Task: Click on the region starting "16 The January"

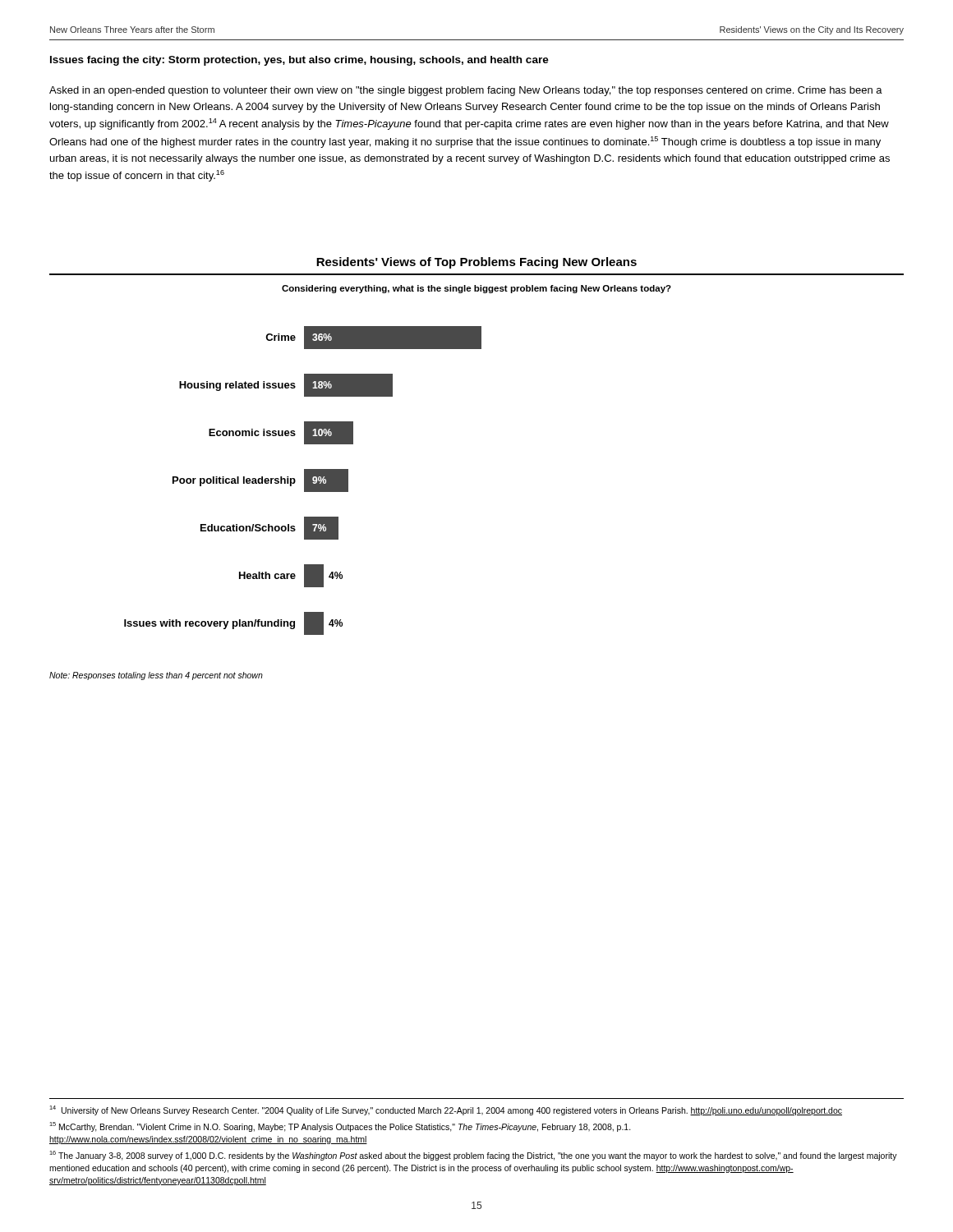Action: (473, 1167)
